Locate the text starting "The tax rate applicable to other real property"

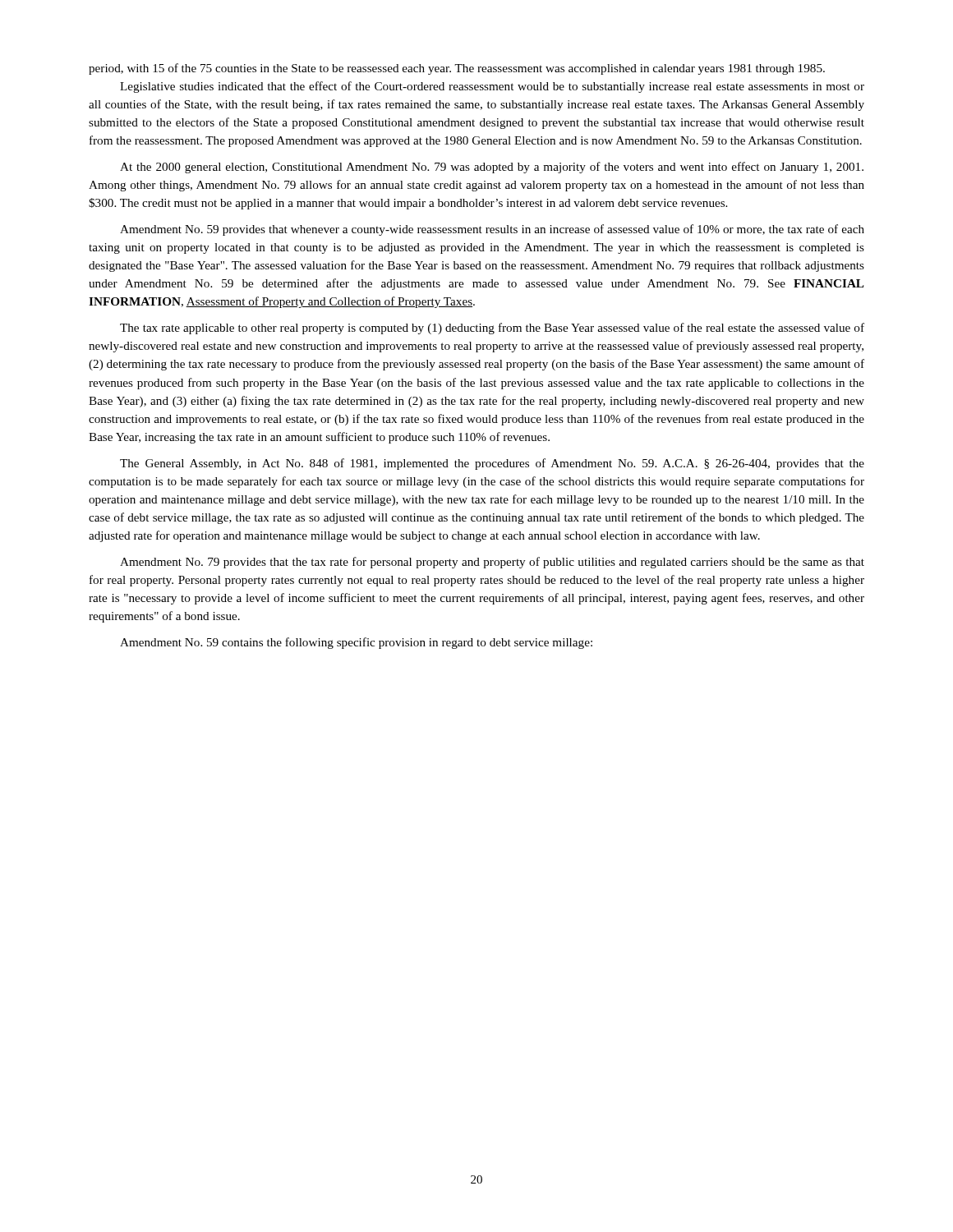[476, 382]
